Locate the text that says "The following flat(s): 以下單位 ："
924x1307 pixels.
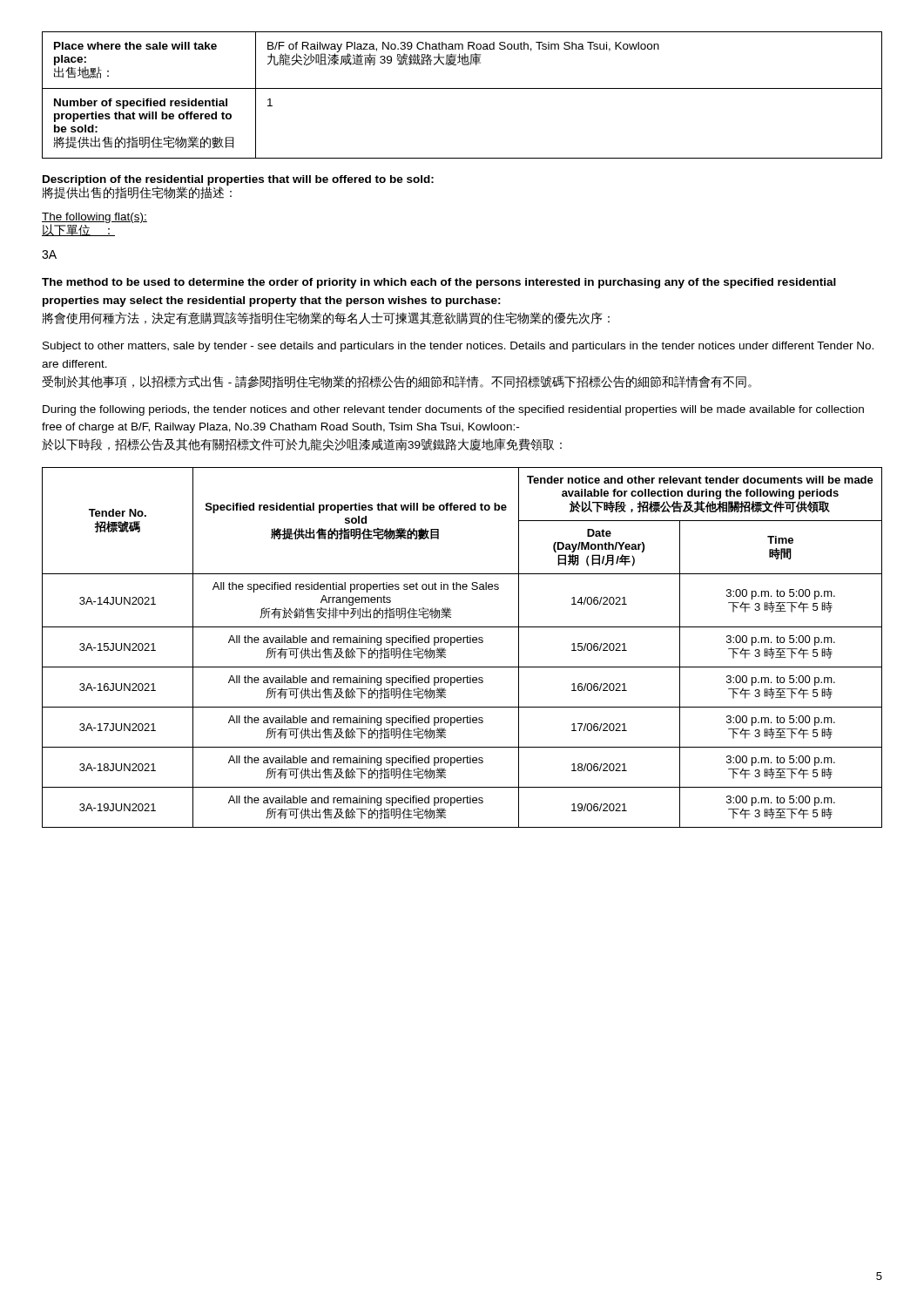(x=94, y=223)
